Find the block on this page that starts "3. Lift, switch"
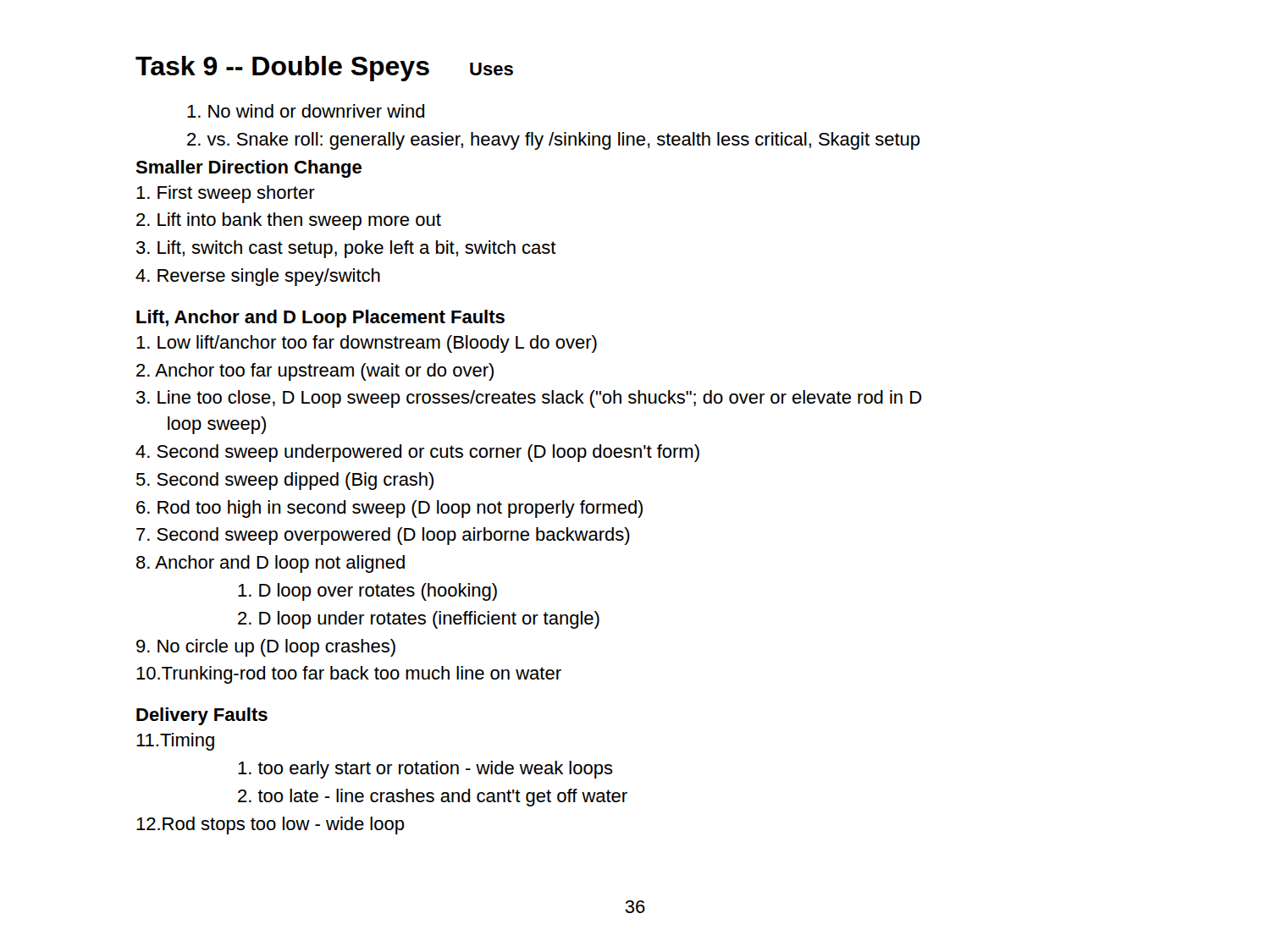 [346, 248]
